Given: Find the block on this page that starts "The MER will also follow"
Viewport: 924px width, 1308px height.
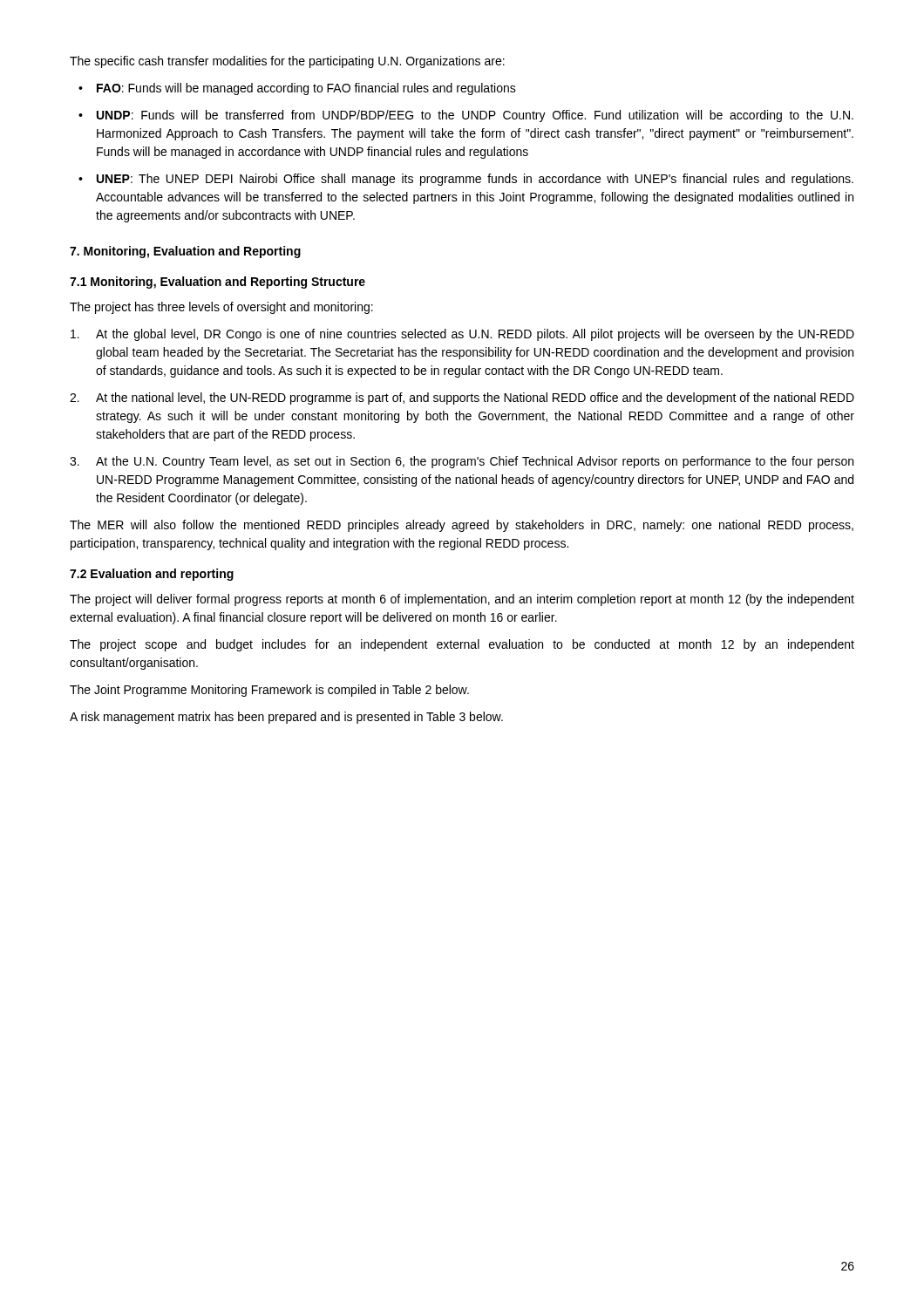Looking at the screenshot, I should click(462, 535).
